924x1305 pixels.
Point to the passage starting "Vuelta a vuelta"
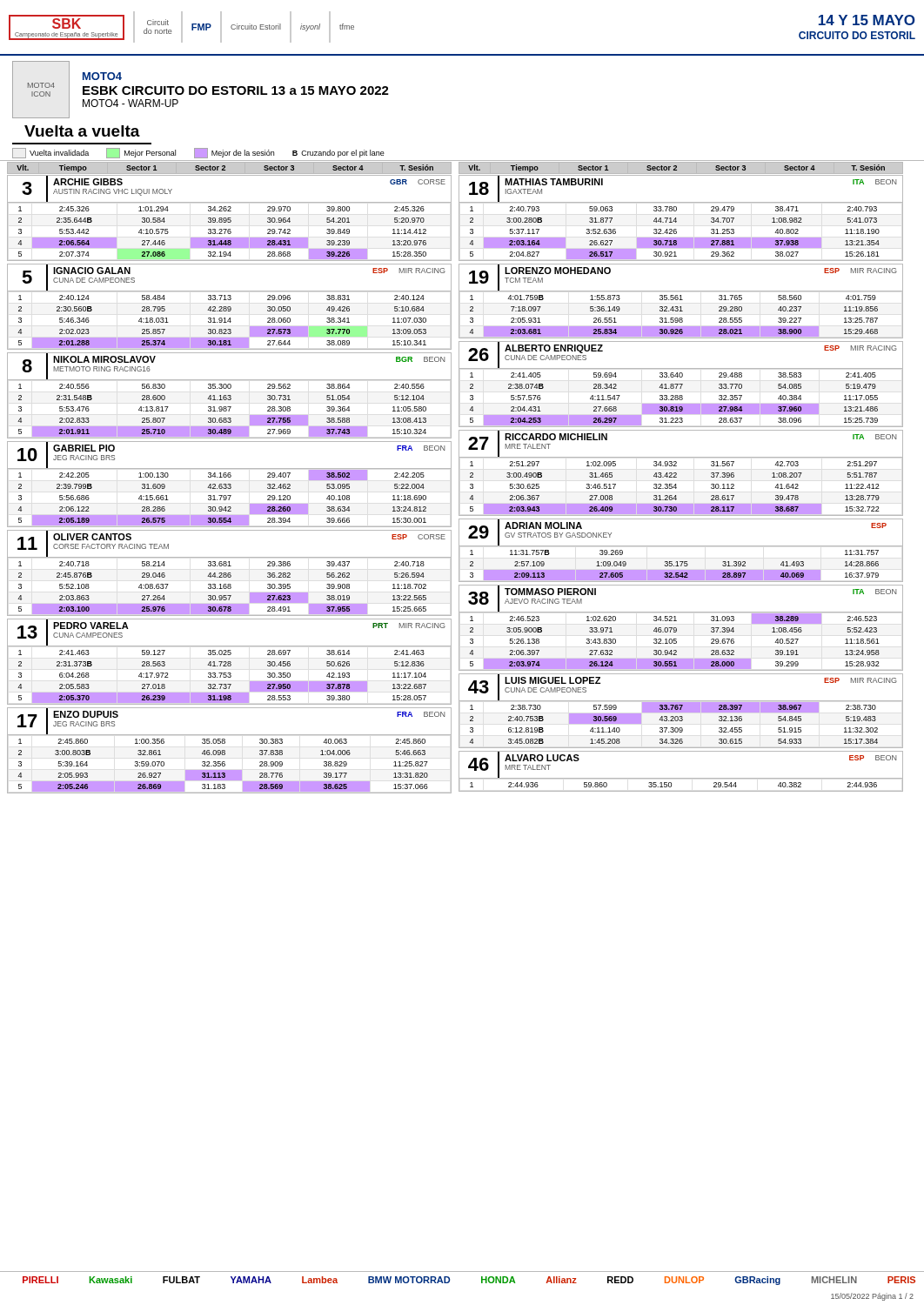point(82,131)
